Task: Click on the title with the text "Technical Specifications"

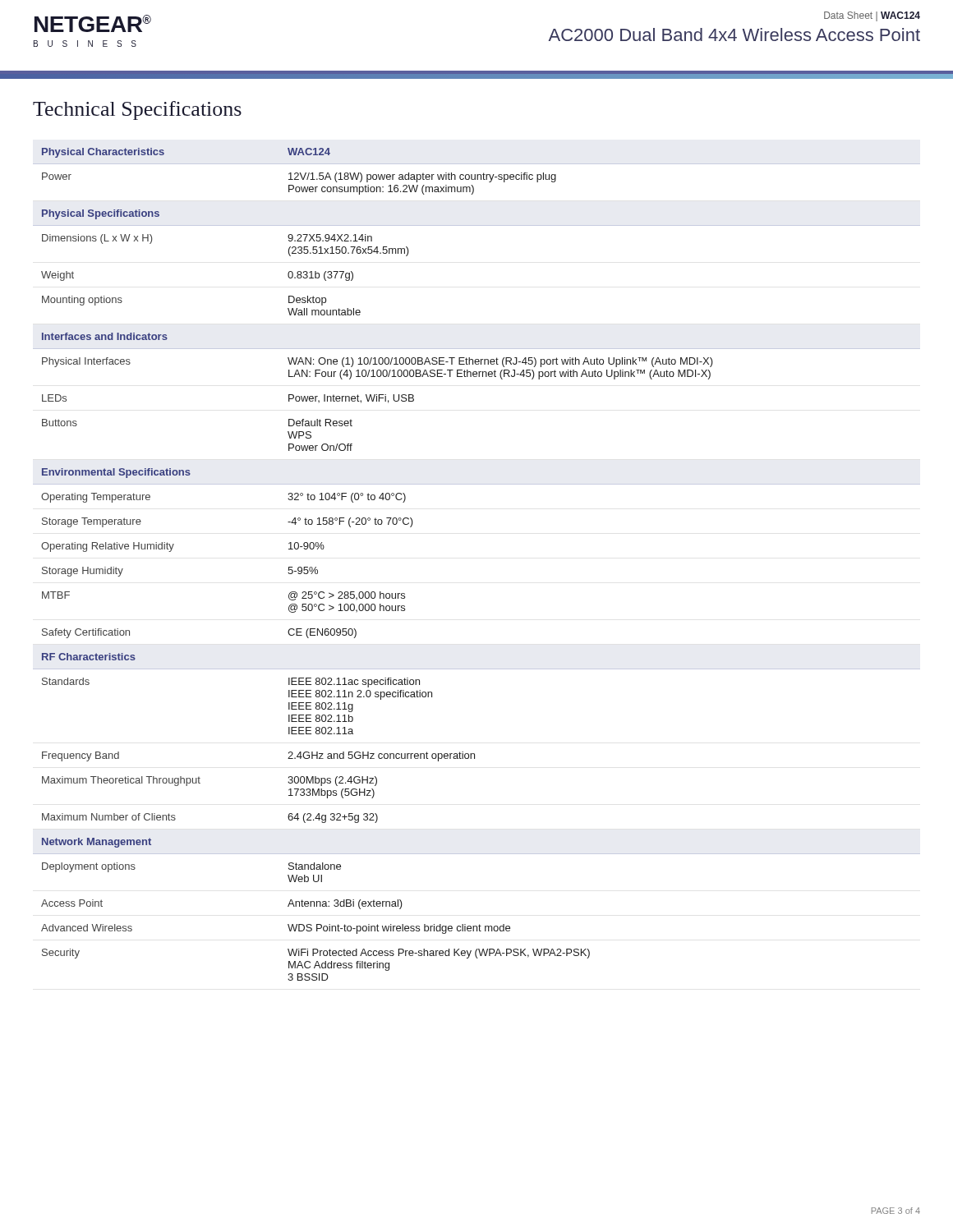Action: [x=137, y=109]
